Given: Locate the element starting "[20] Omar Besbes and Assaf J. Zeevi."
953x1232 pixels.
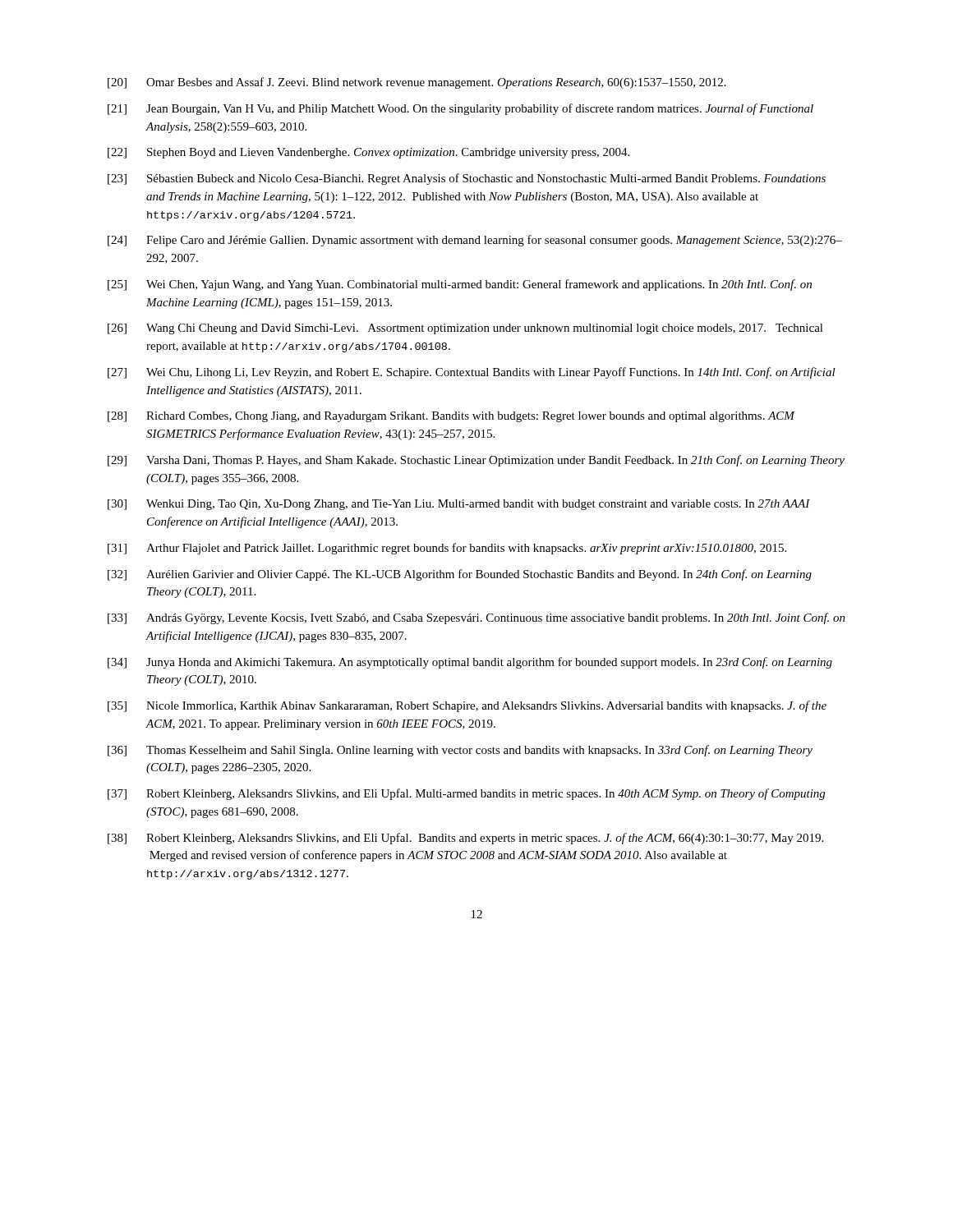Looking at the screenshot, I should click(476, 83).
